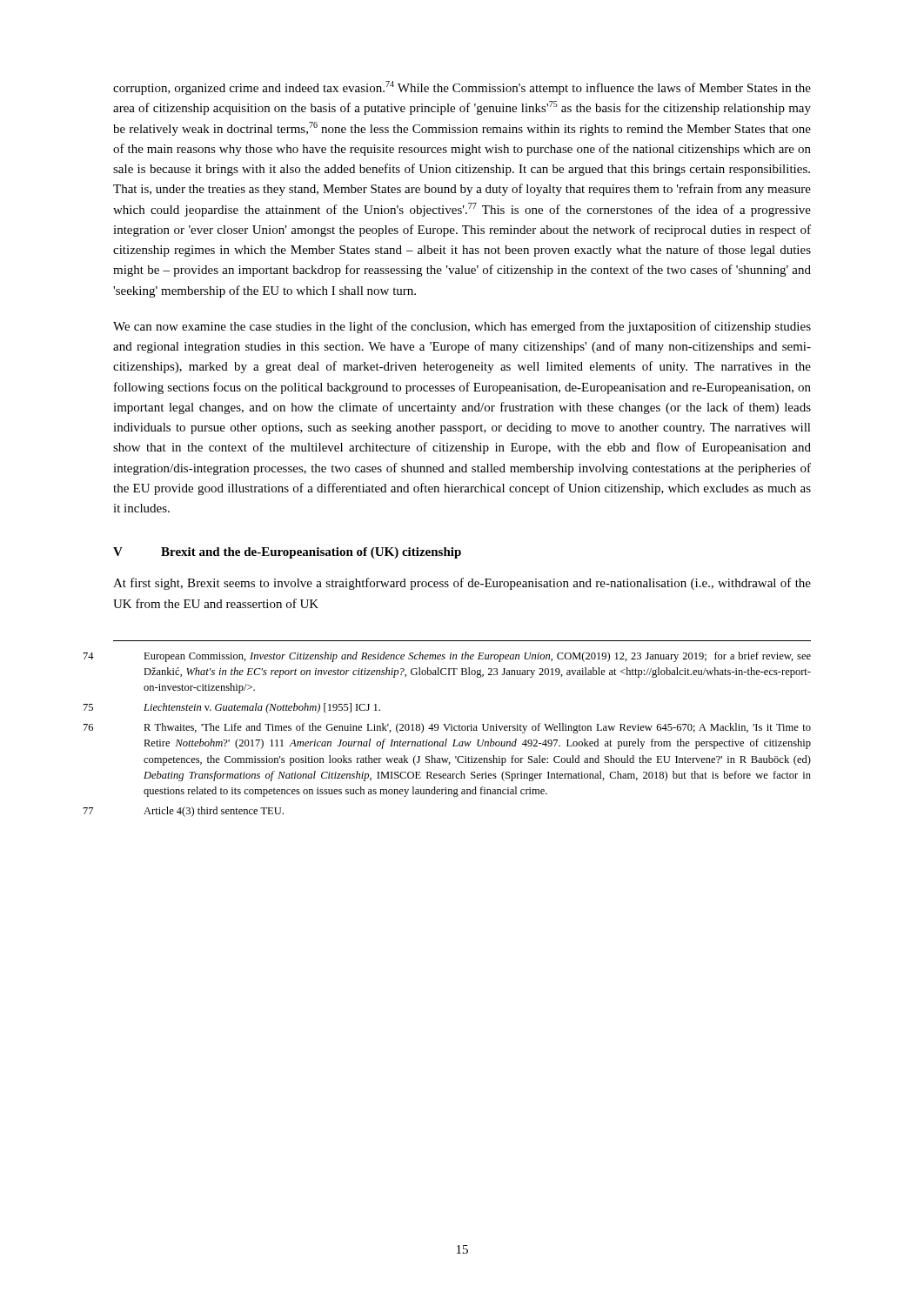Find the section header that says "VBrexit and the de-Europeanisation of"
Screen dimensions: 1305x924
460,552
